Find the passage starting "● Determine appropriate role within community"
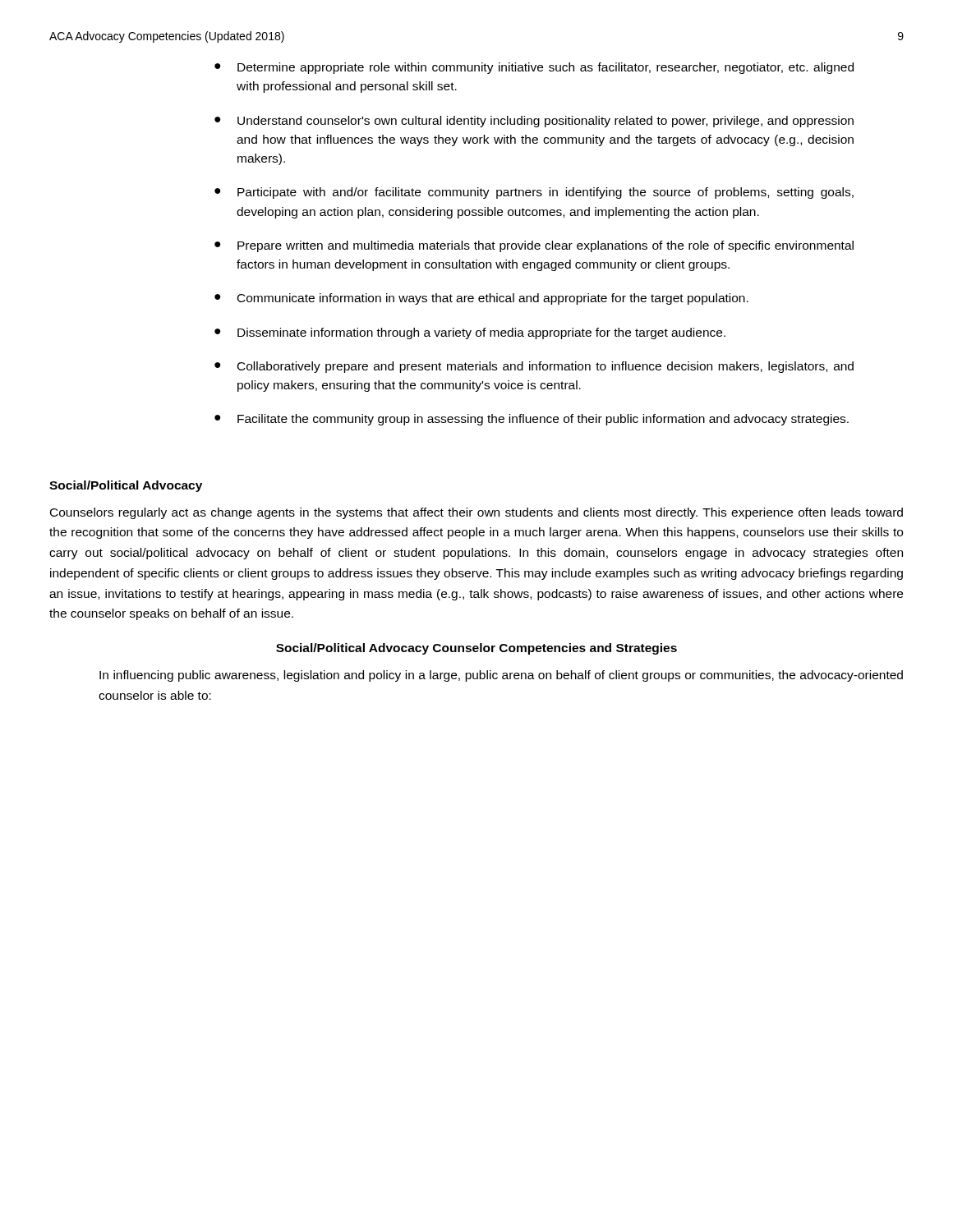Viewport: 953px width, 1232px height. (534, 77)
